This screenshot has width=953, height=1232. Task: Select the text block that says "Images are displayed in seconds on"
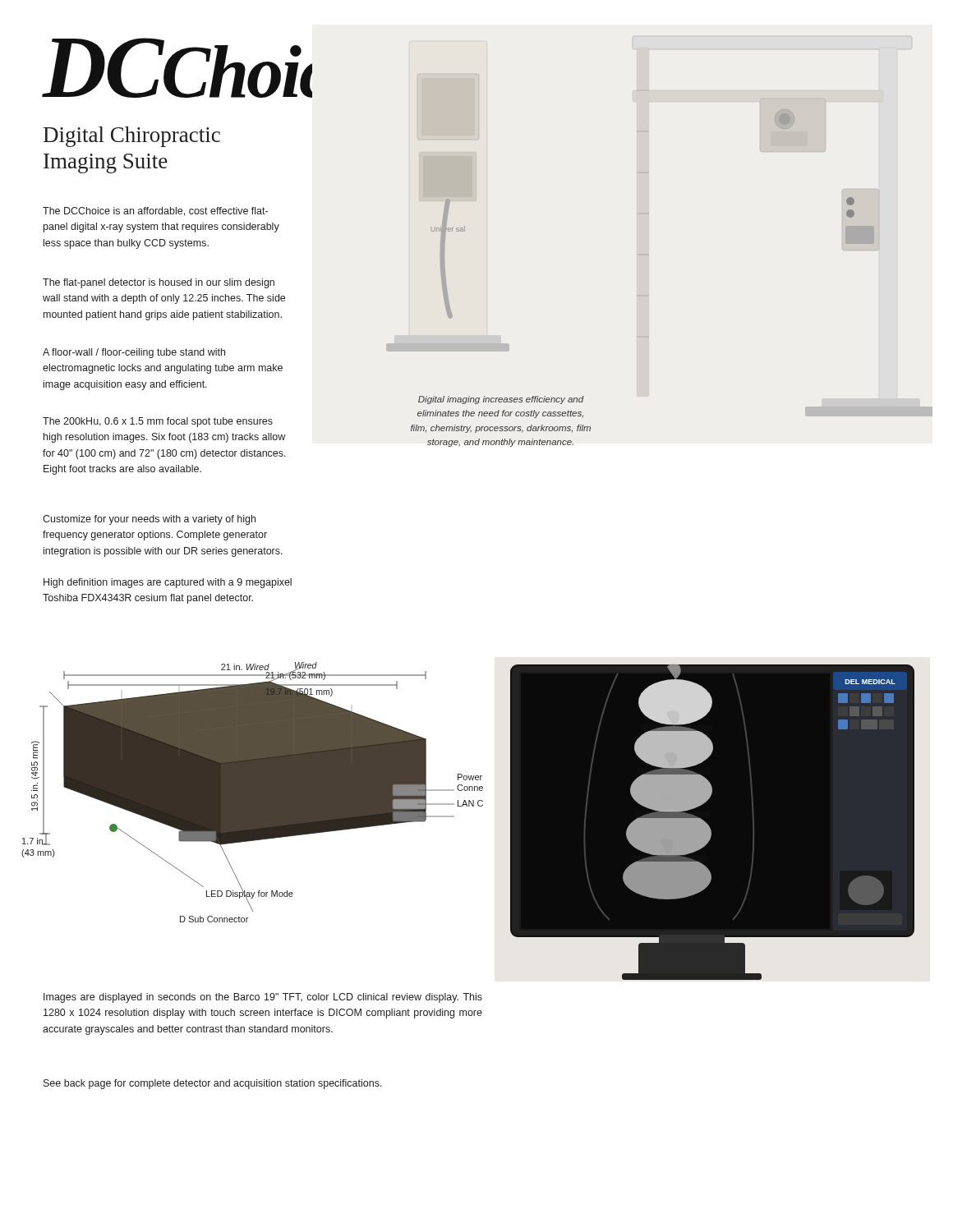point(262,1013)
